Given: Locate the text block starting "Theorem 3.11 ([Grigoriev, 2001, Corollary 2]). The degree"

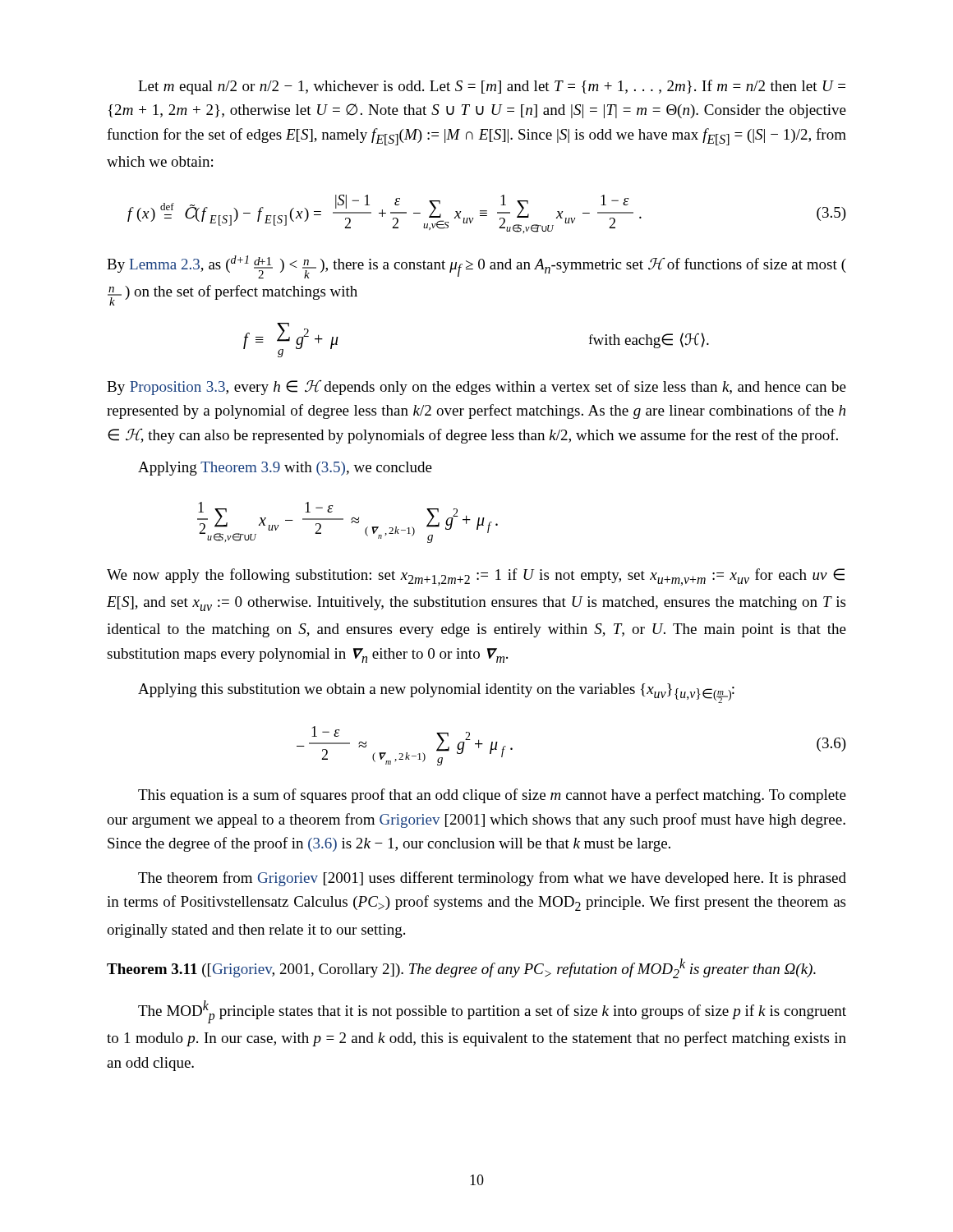Looking at the screenshot, I should tap(462, 969).
